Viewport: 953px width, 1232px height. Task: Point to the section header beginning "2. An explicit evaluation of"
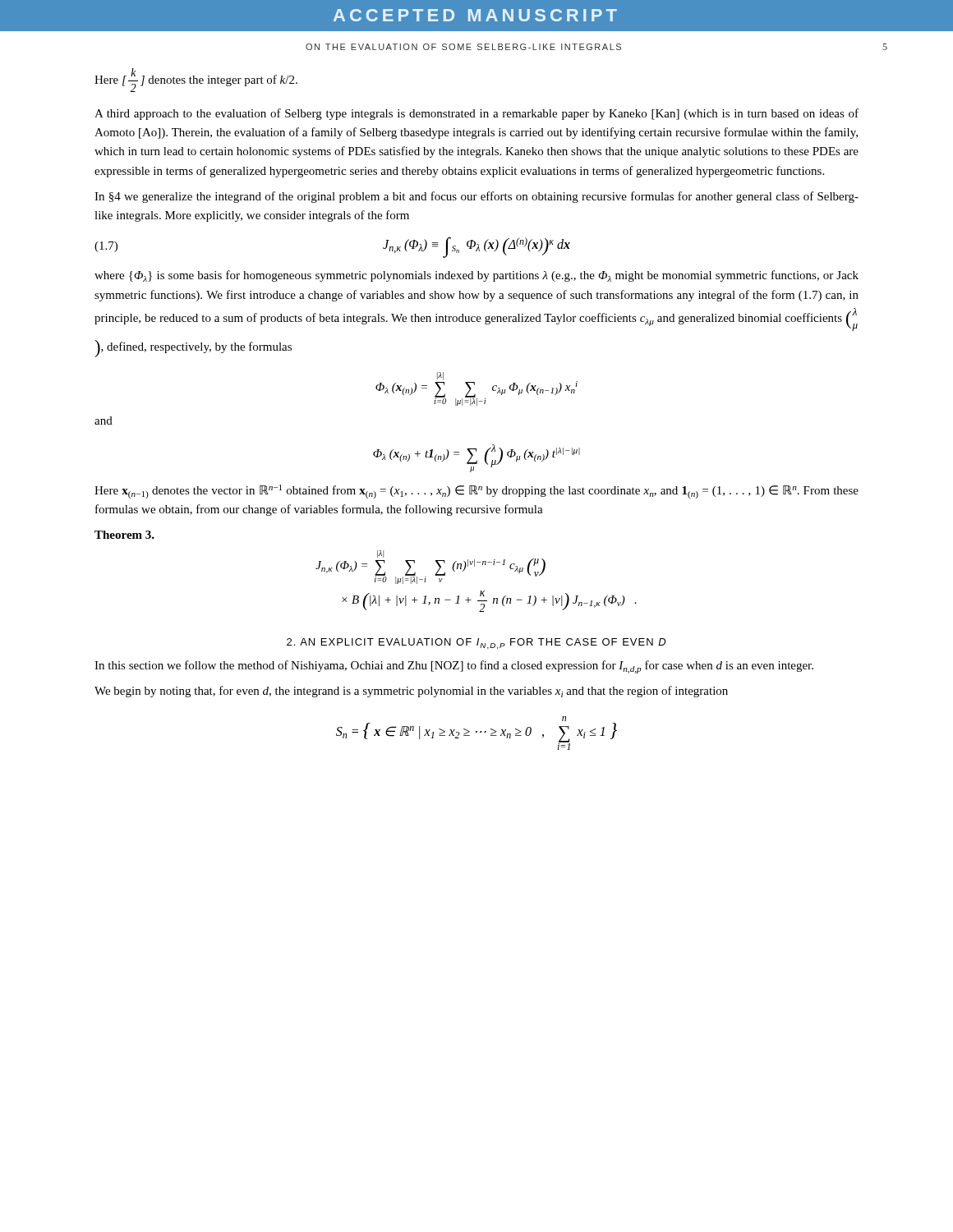click(476, 642)
